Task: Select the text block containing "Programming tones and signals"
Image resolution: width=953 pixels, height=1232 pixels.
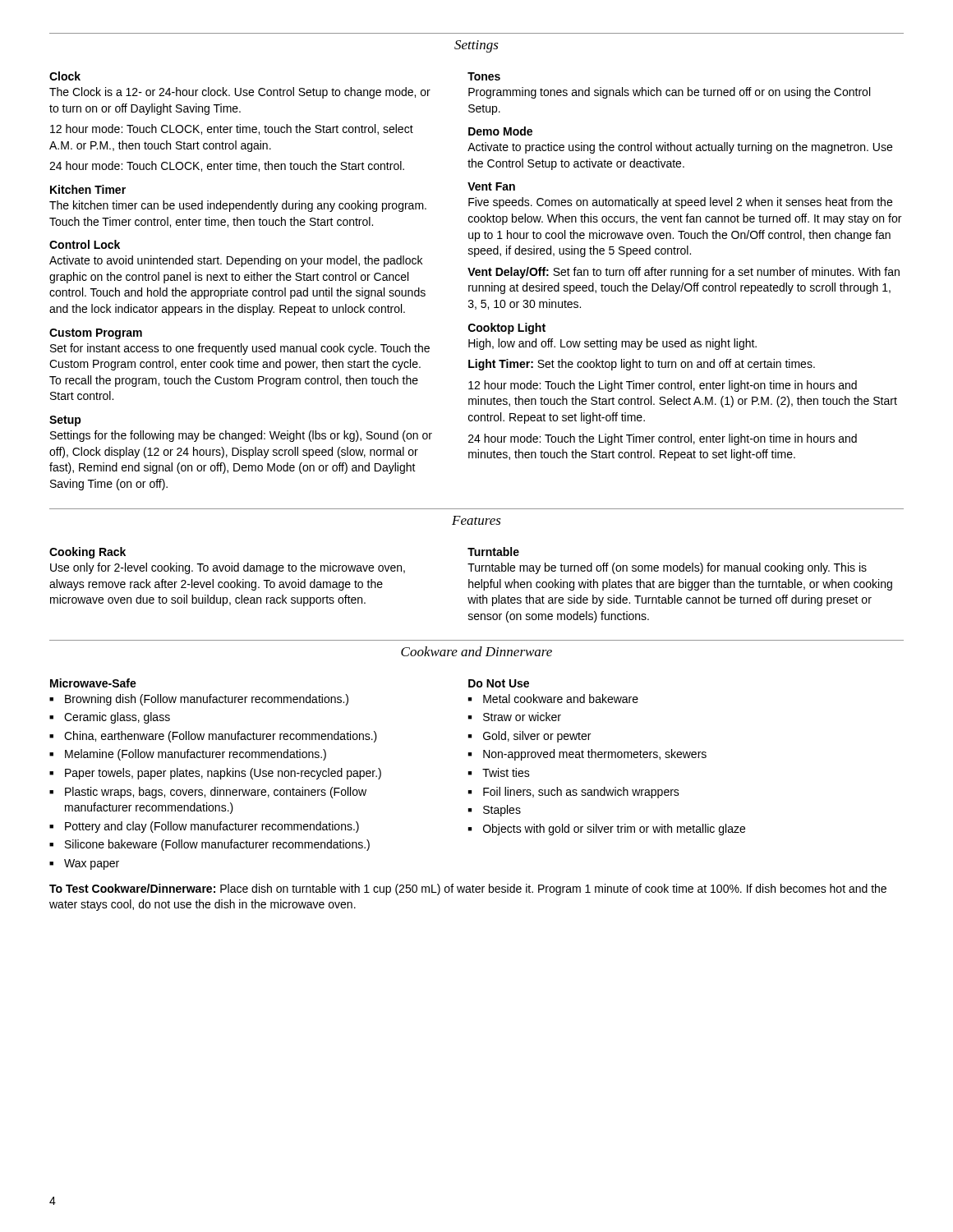Action: pos(686,101)
